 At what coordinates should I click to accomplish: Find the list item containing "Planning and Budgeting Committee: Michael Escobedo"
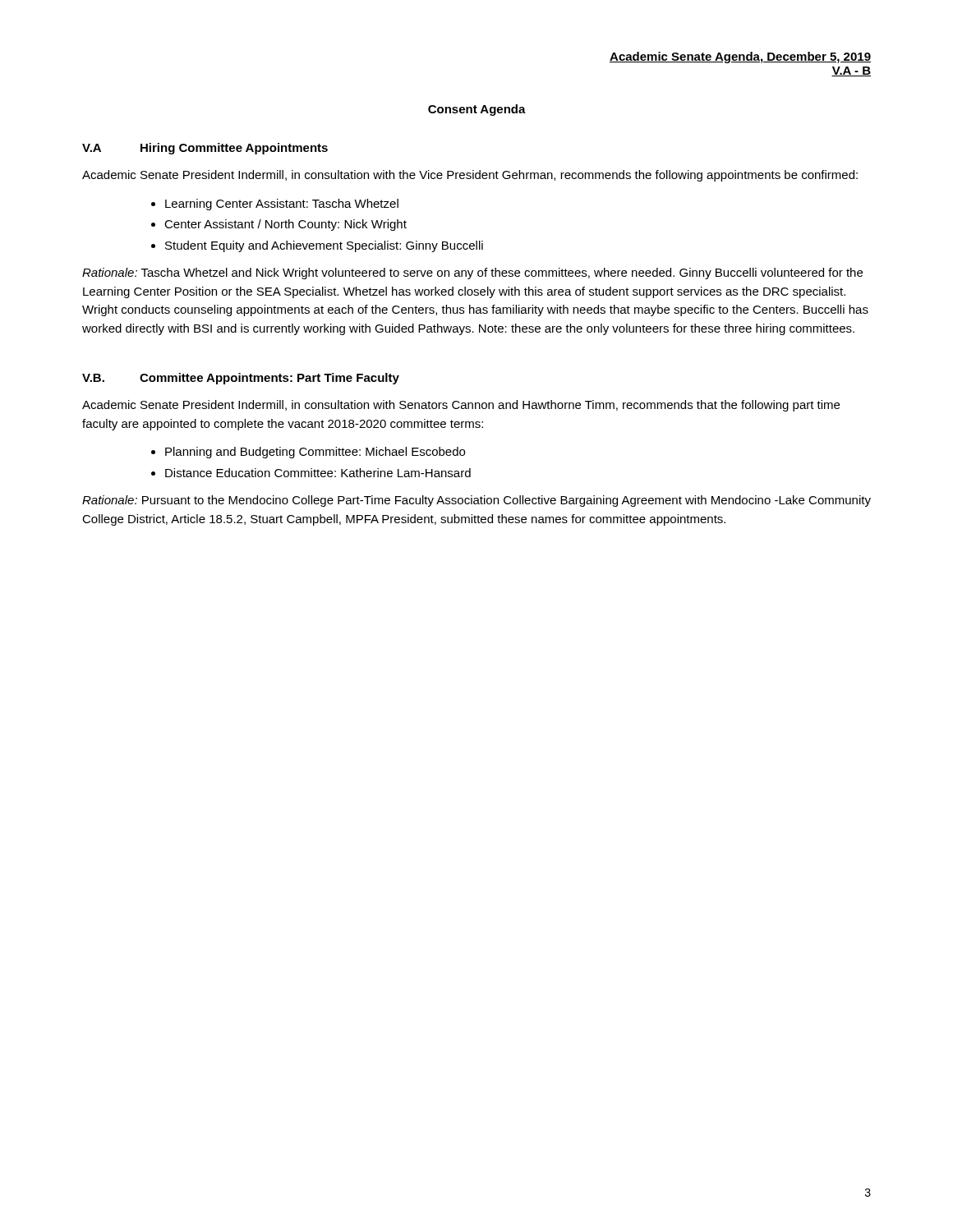click(x=315, y=451)
